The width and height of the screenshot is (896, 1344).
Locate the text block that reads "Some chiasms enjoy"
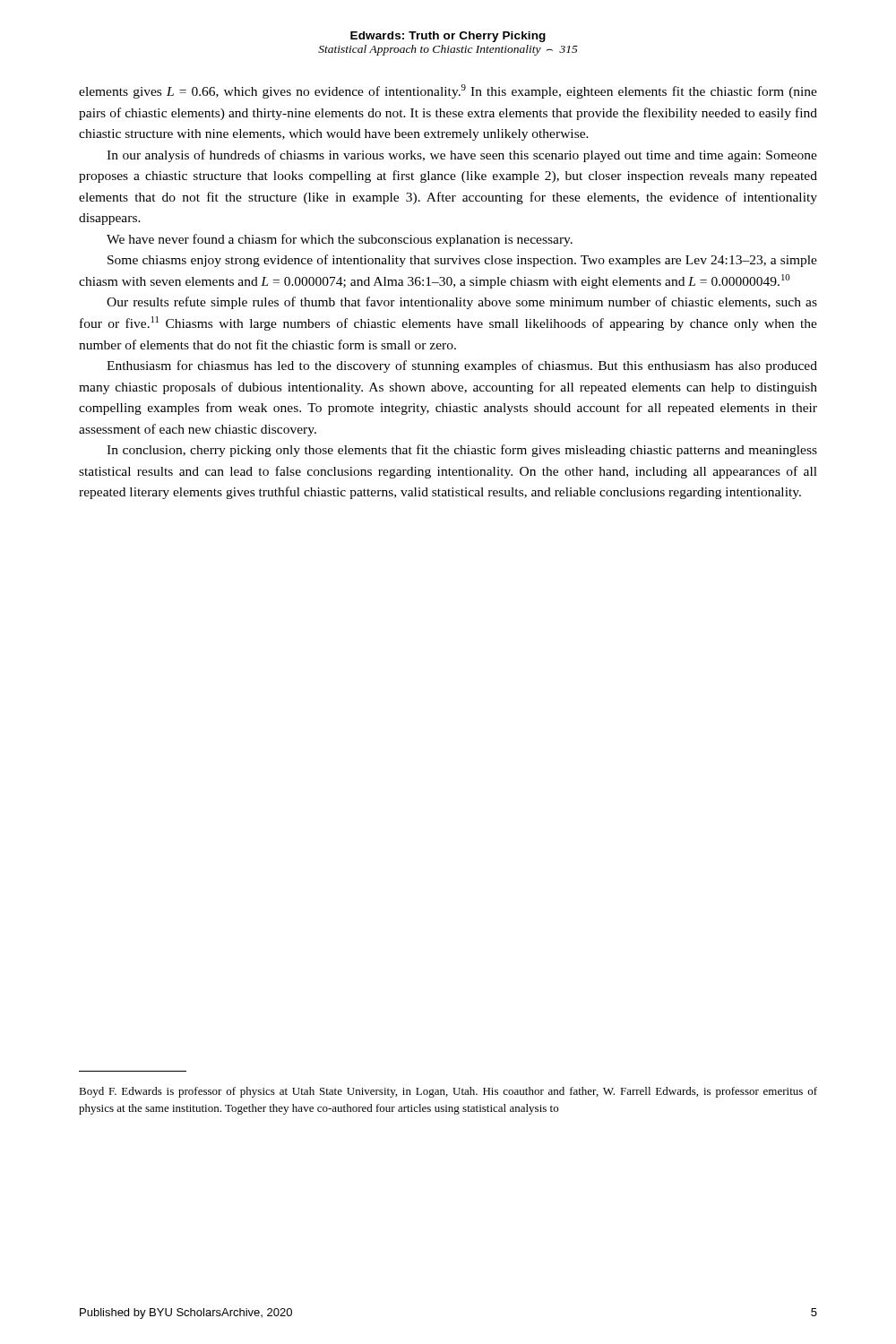(x=448, y=271)
